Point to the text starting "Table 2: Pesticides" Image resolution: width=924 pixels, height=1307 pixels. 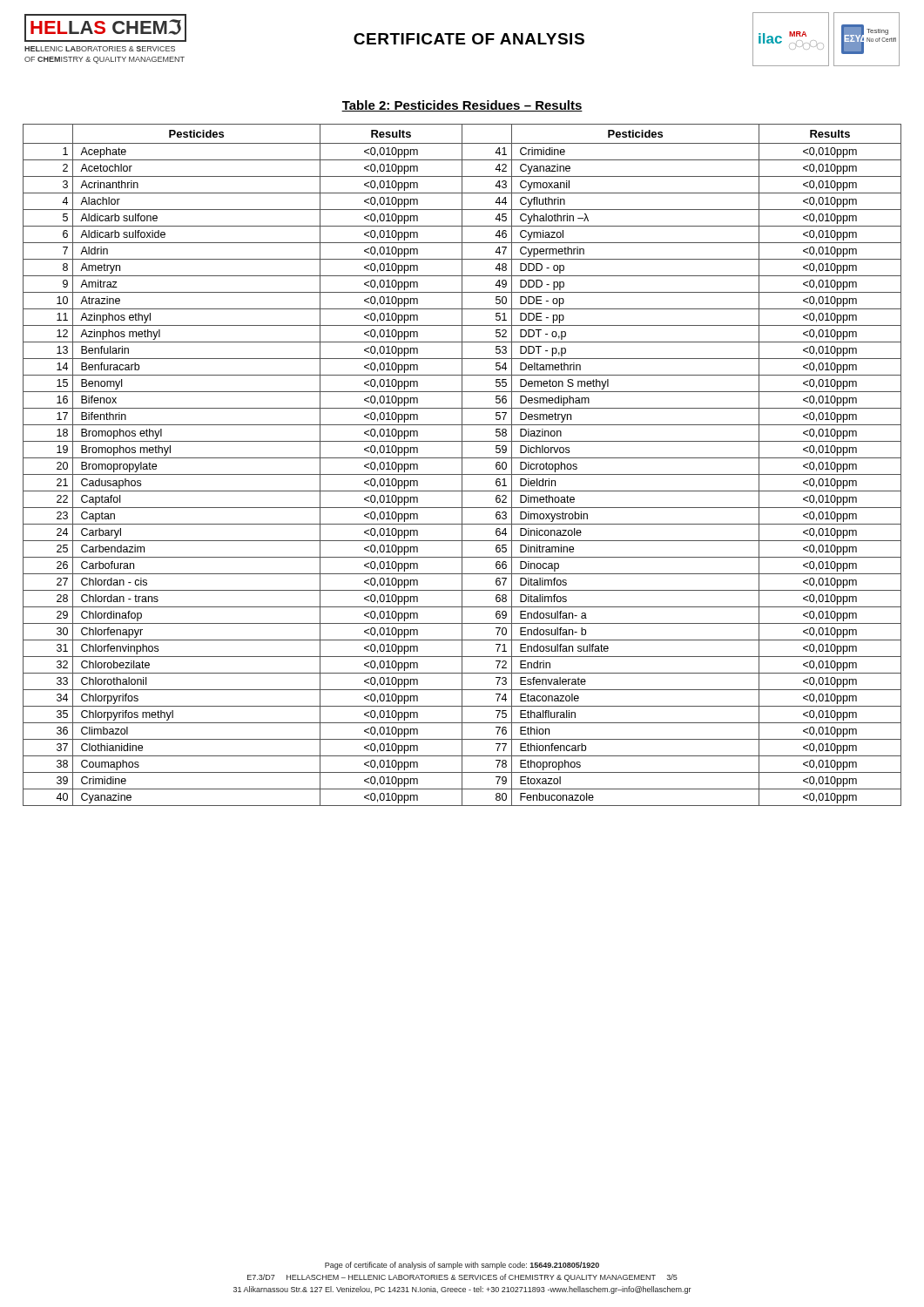pyautogui.click(x=462, y=105)
